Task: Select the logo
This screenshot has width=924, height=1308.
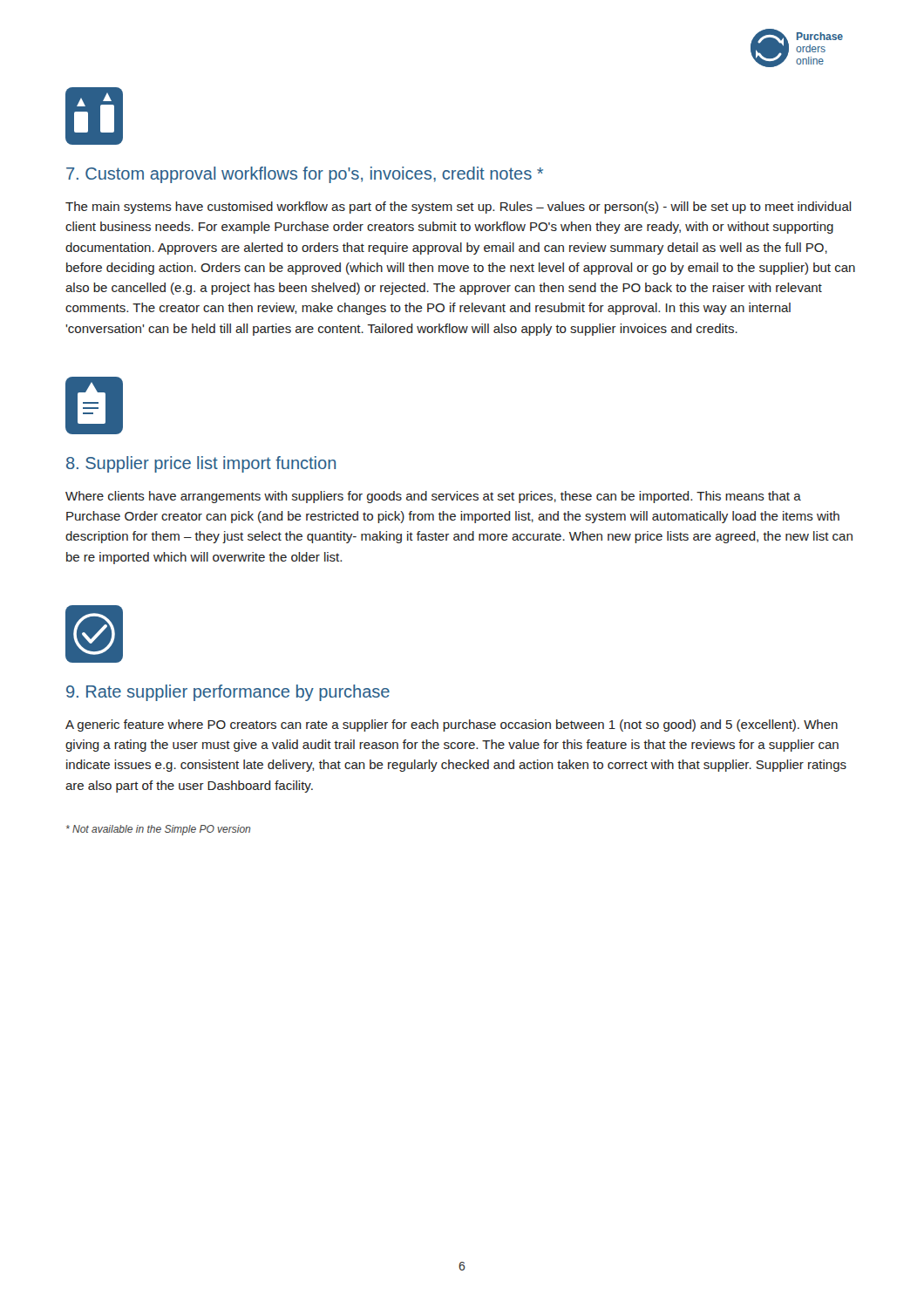Action: [802, 50]
